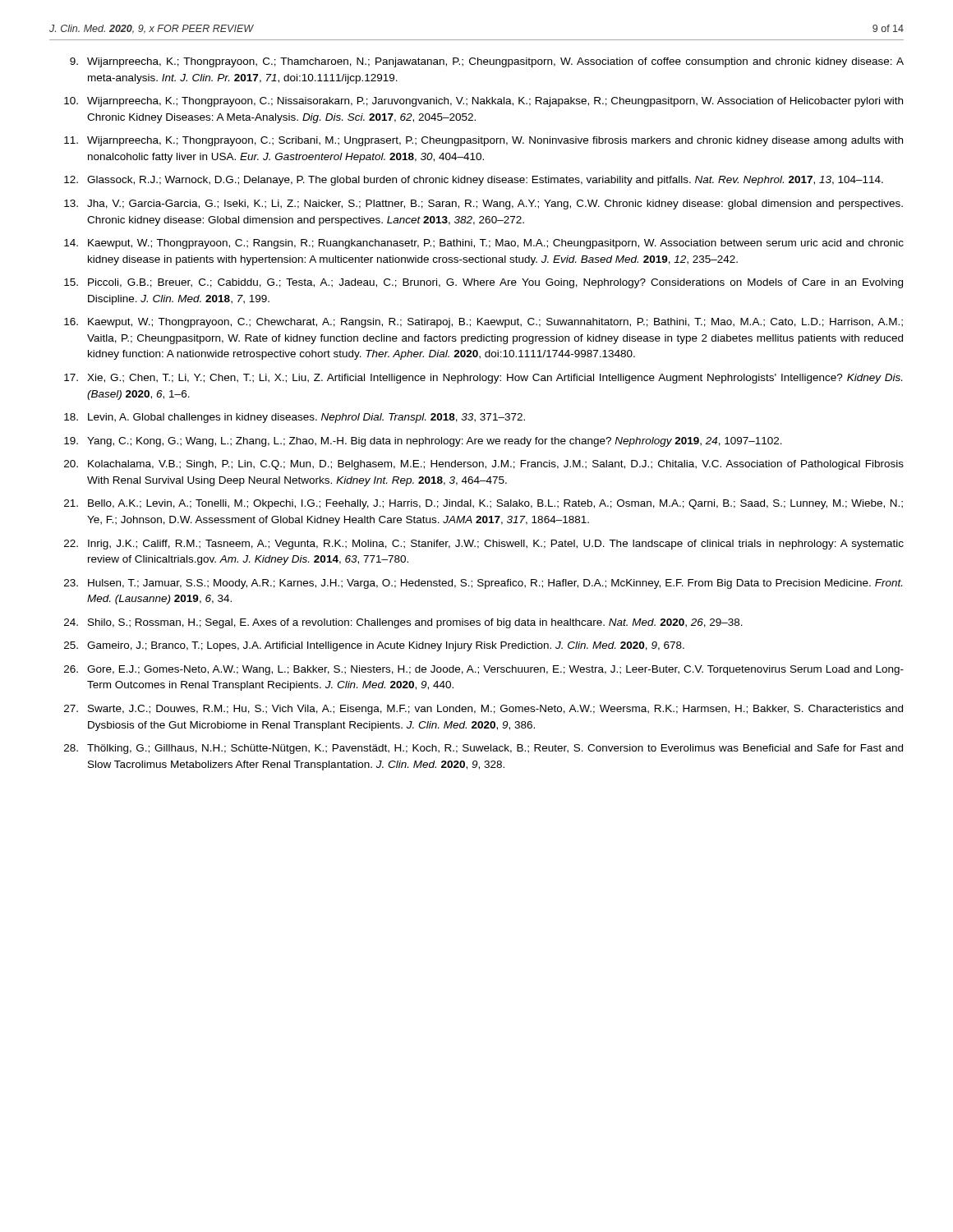Point to the block beginning "11. Wijarnpreecha, K.; Thongprayoon, C.;"
This screenshot has height=1232, width=953.
click(476, 149)
